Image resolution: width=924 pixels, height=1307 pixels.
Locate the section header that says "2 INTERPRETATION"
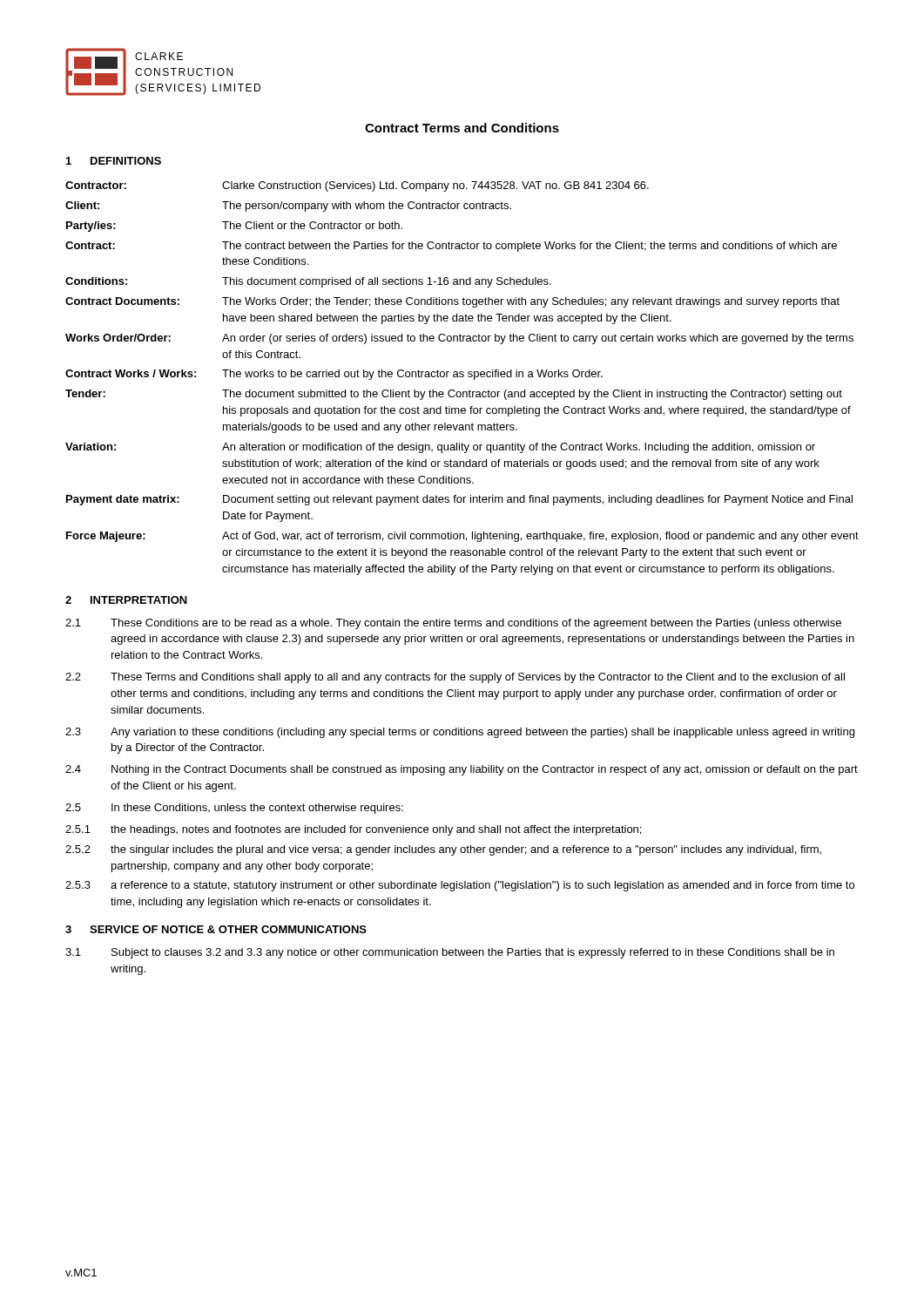(x=126, y=600)
